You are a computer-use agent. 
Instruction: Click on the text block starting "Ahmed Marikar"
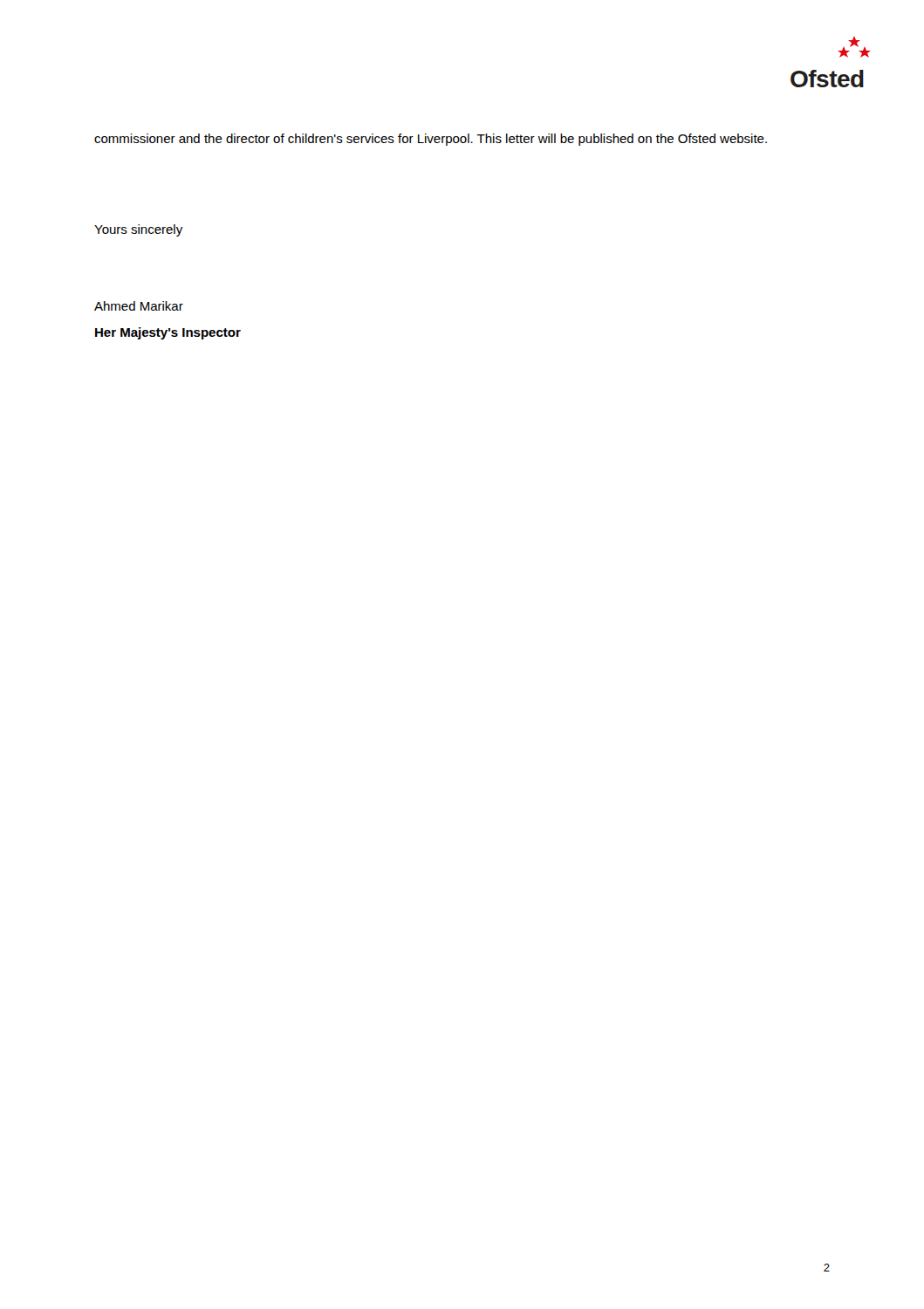pos(139,306)
